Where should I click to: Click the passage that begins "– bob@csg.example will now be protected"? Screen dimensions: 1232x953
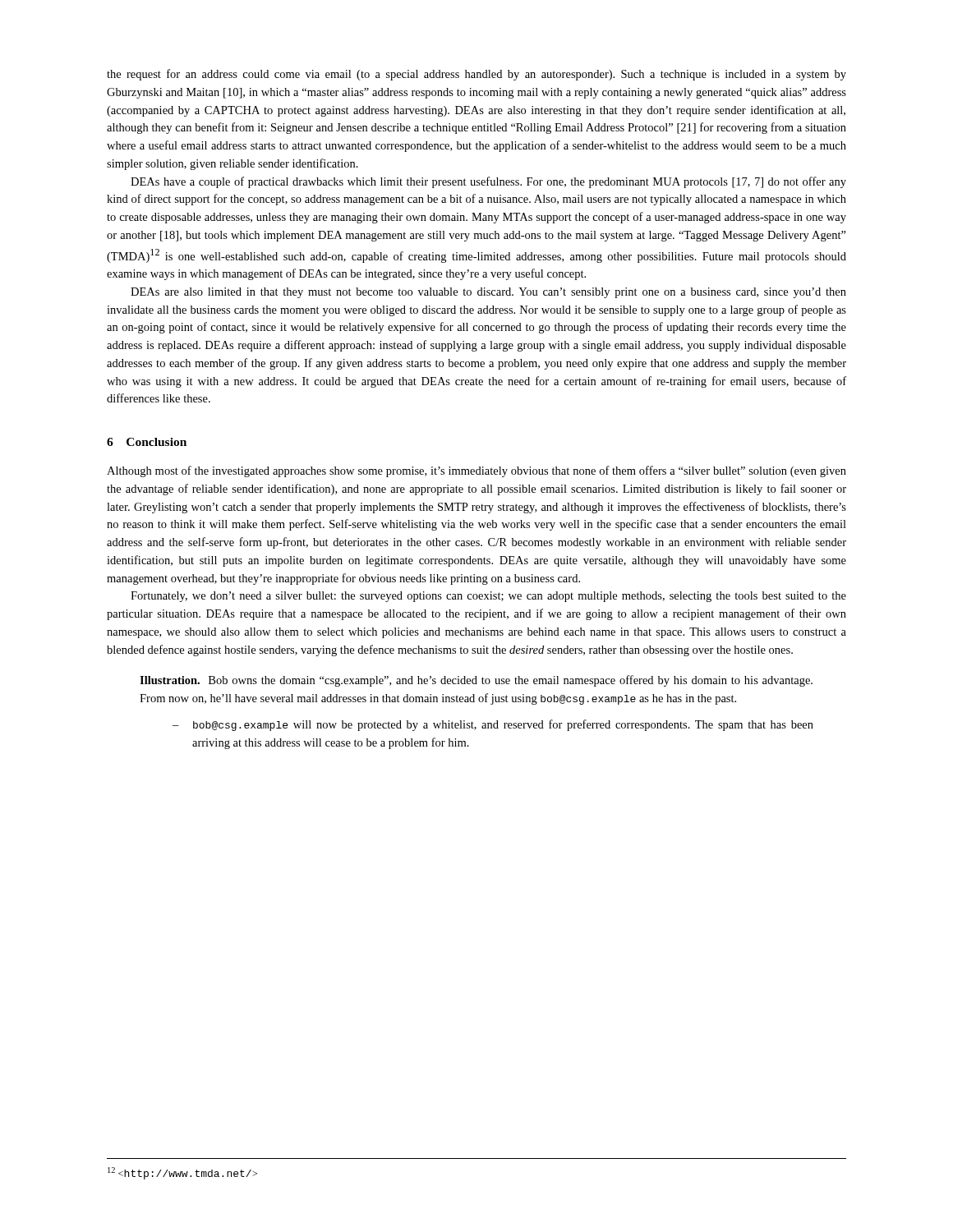(x=493, y=734)
